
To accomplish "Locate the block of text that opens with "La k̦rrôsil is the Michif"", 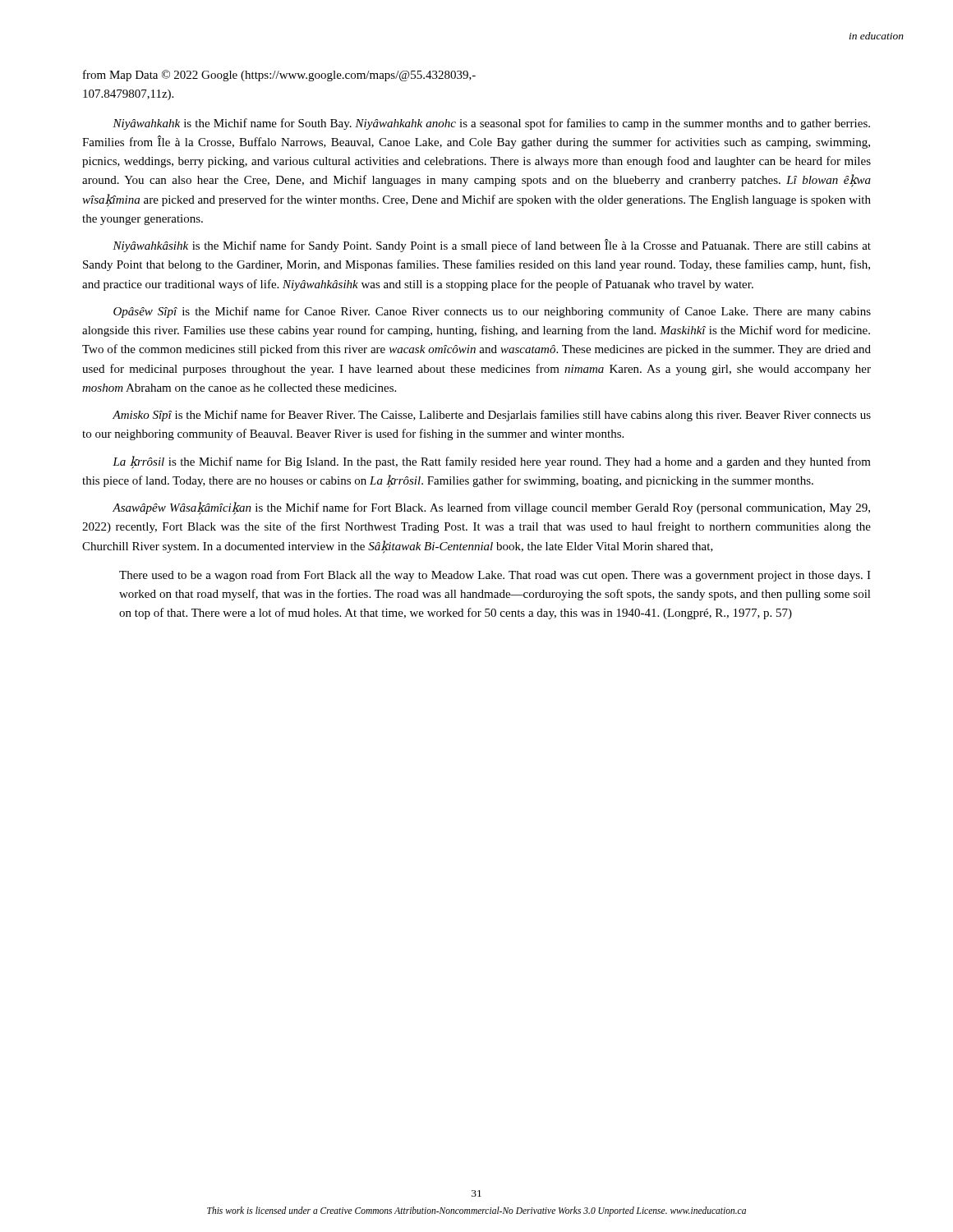I will tap(476, 471).
